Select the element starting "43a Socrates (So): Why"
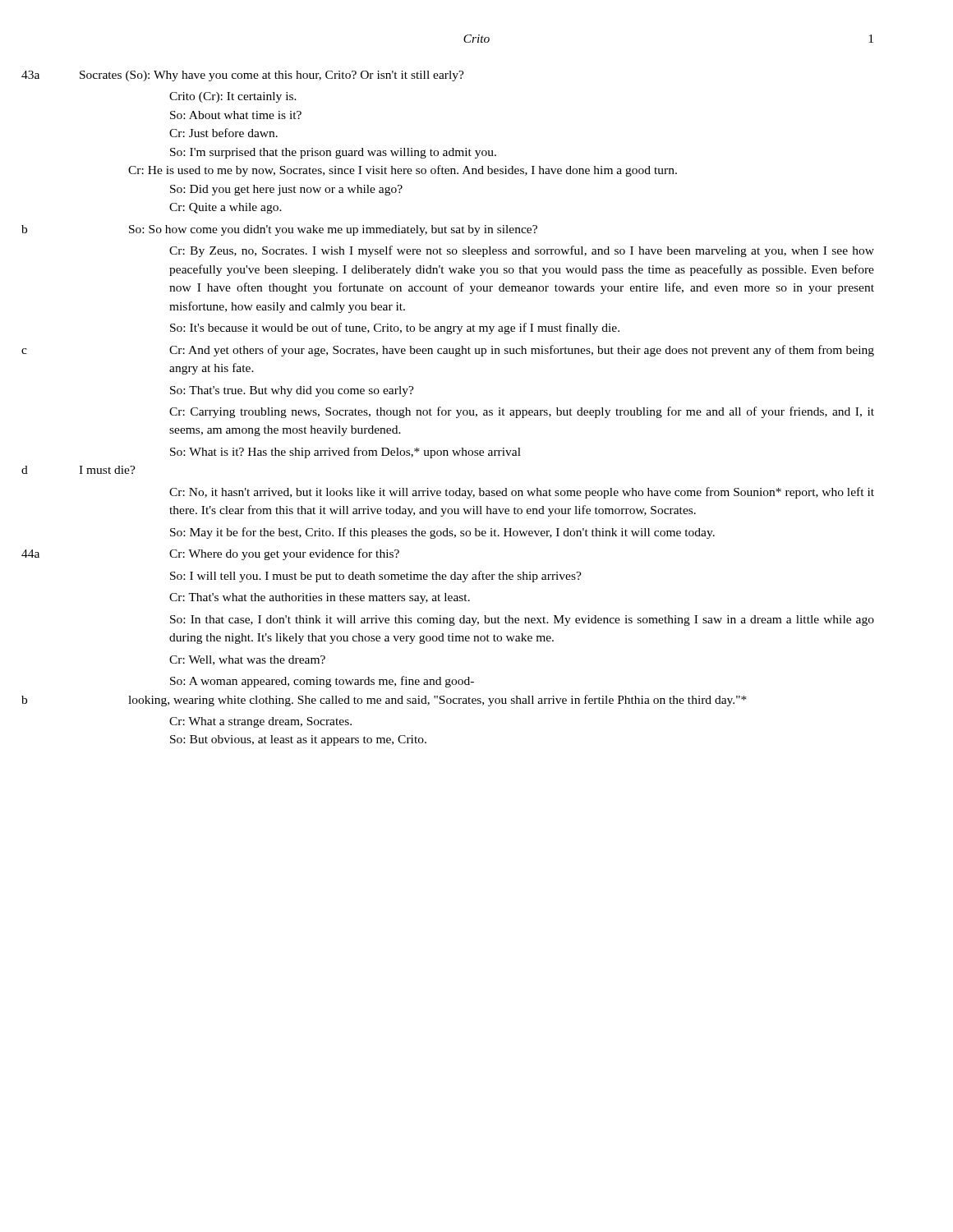This screenshot has width=953, height=1232. click(476, 407)
